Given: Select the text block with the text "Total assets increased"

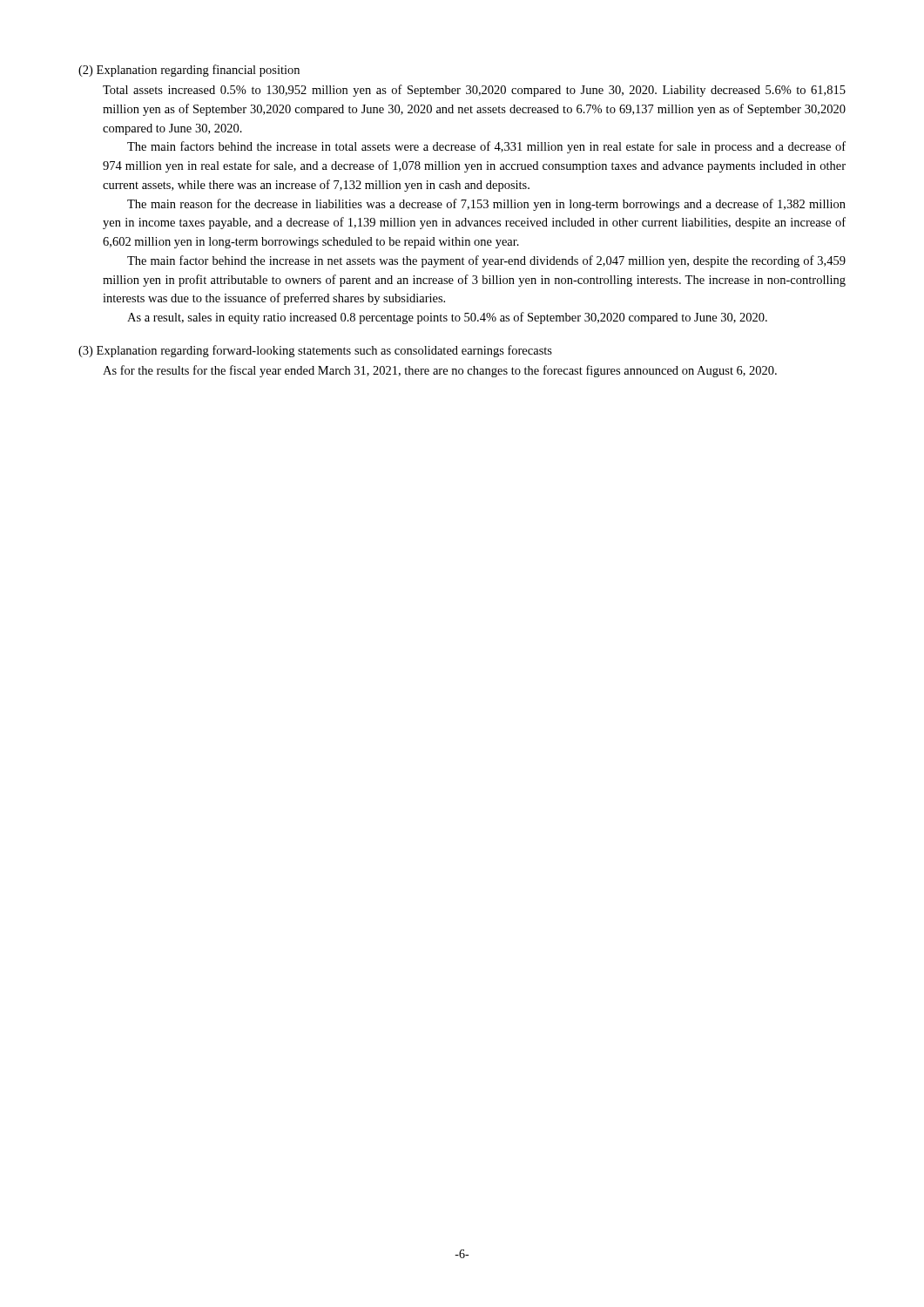Looking at the screenshot, I should click(474, 204).
